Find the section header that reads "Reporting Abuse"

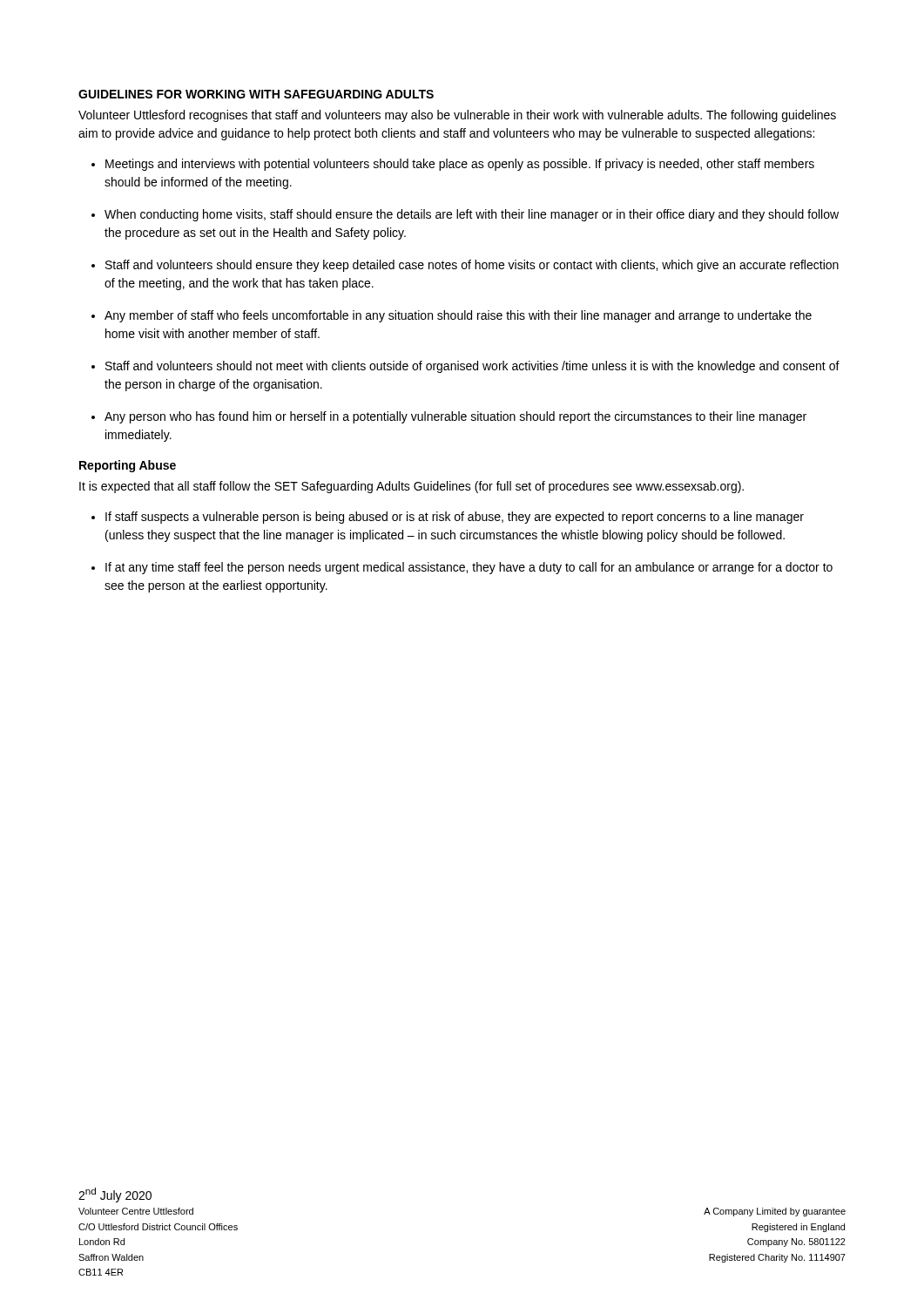point(127,465)
